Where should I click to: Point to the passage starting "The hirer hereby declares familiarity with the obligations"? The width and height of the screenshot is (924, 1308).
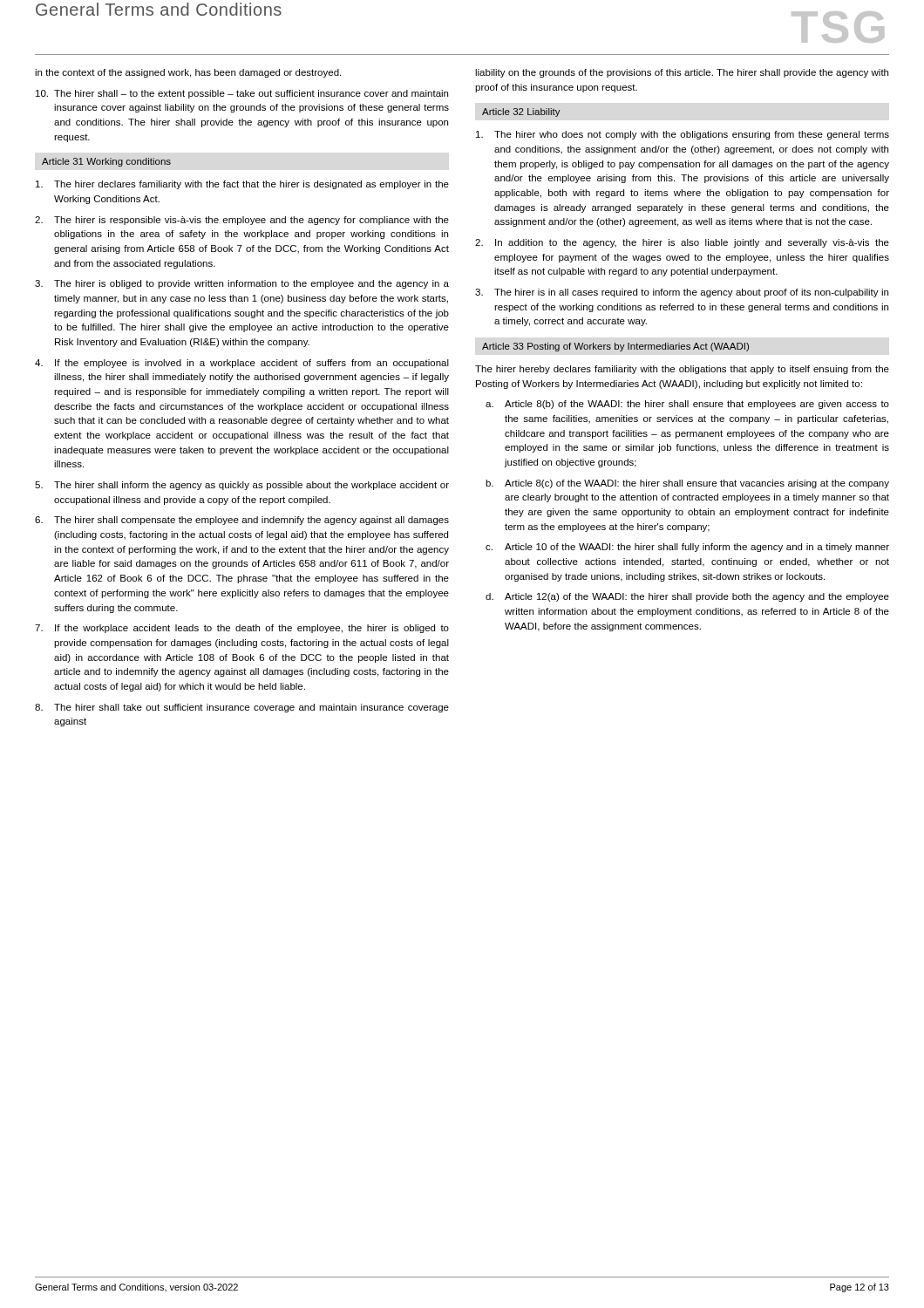click(x=682, y=376)
